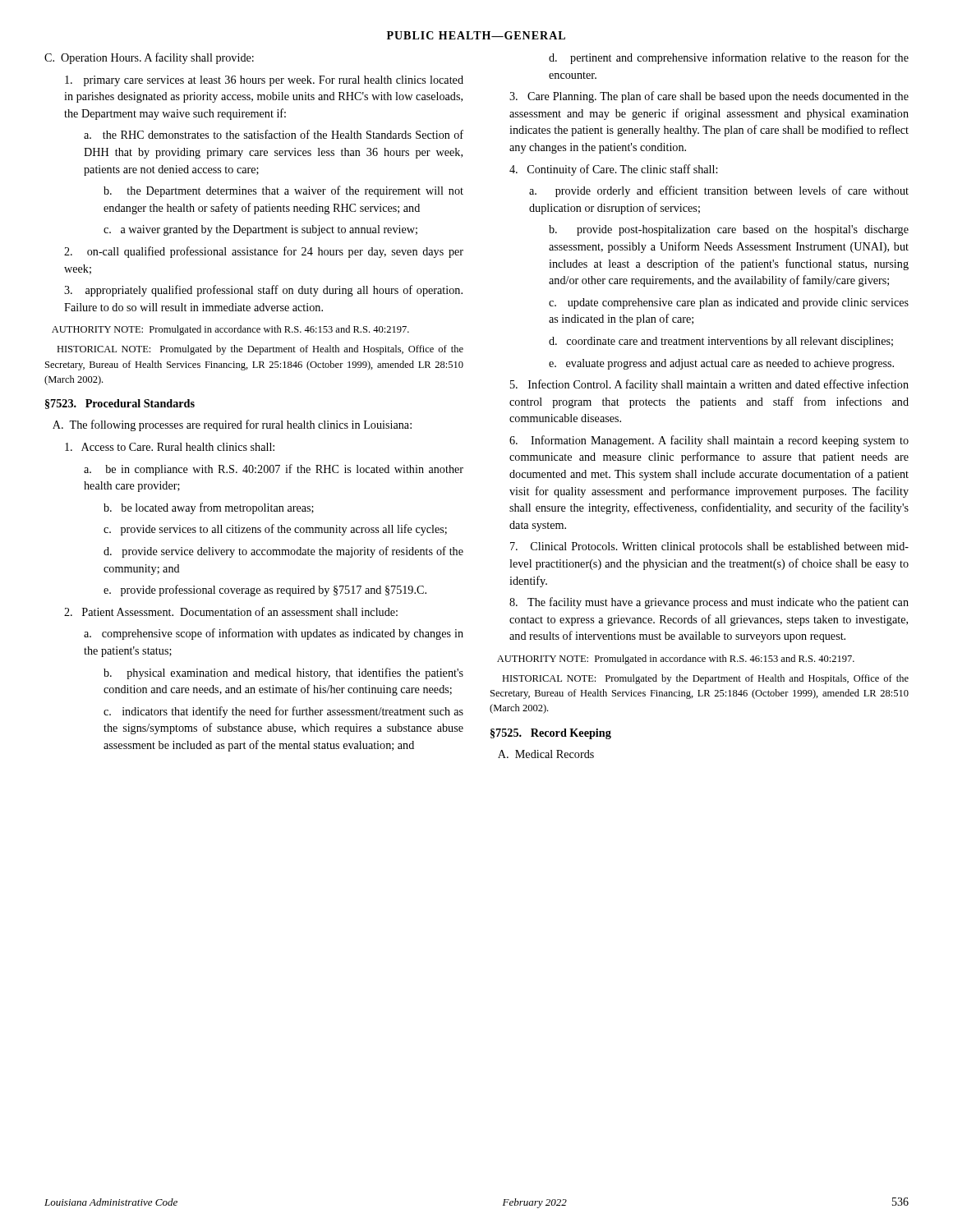Click on the text starting "d. coordinate care and"
This screenshot has width=953, height=1232.
[729, 341]
